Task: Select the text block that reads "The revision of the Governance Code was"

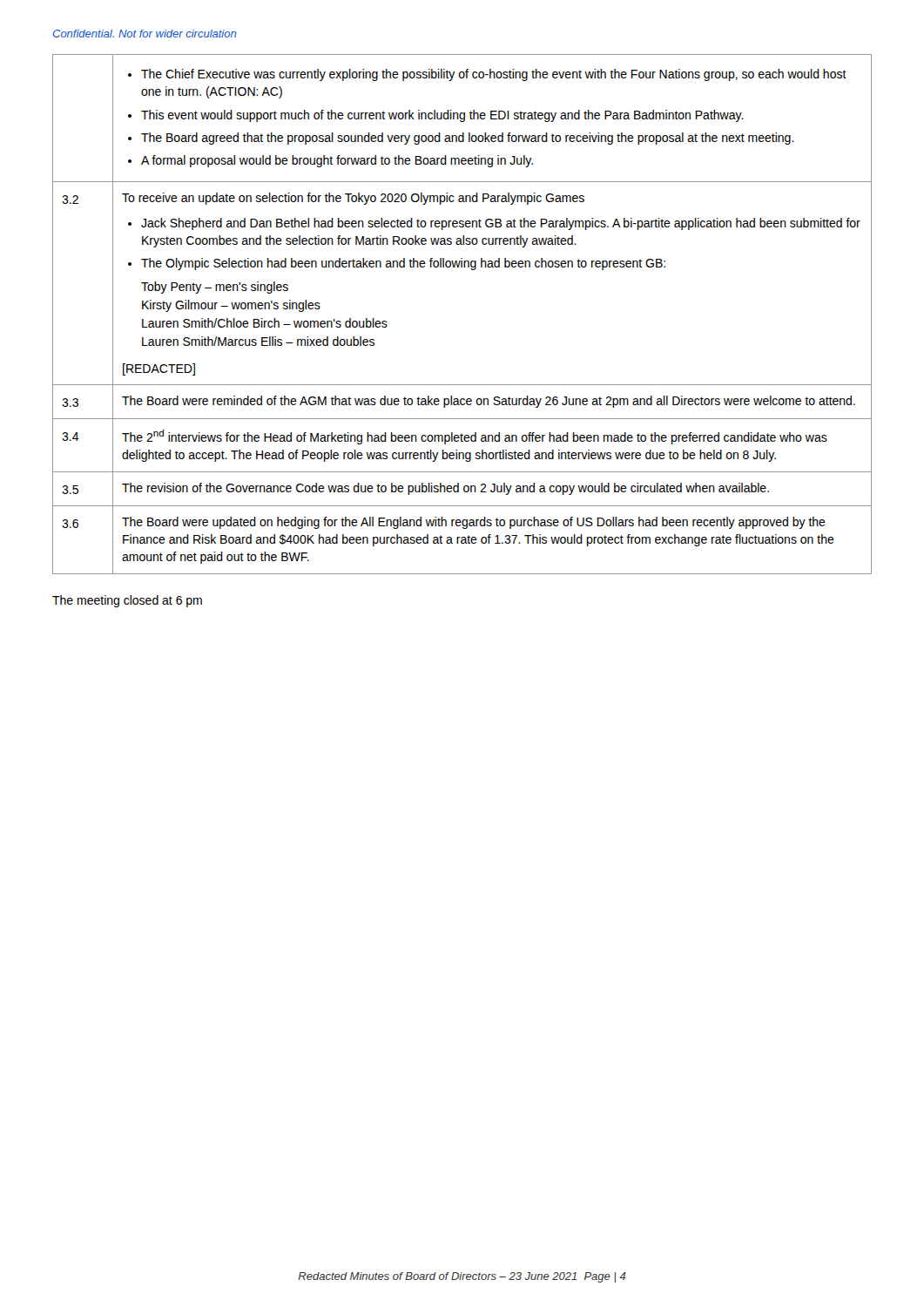Action: pyautogui.click(x=446, y=488)
